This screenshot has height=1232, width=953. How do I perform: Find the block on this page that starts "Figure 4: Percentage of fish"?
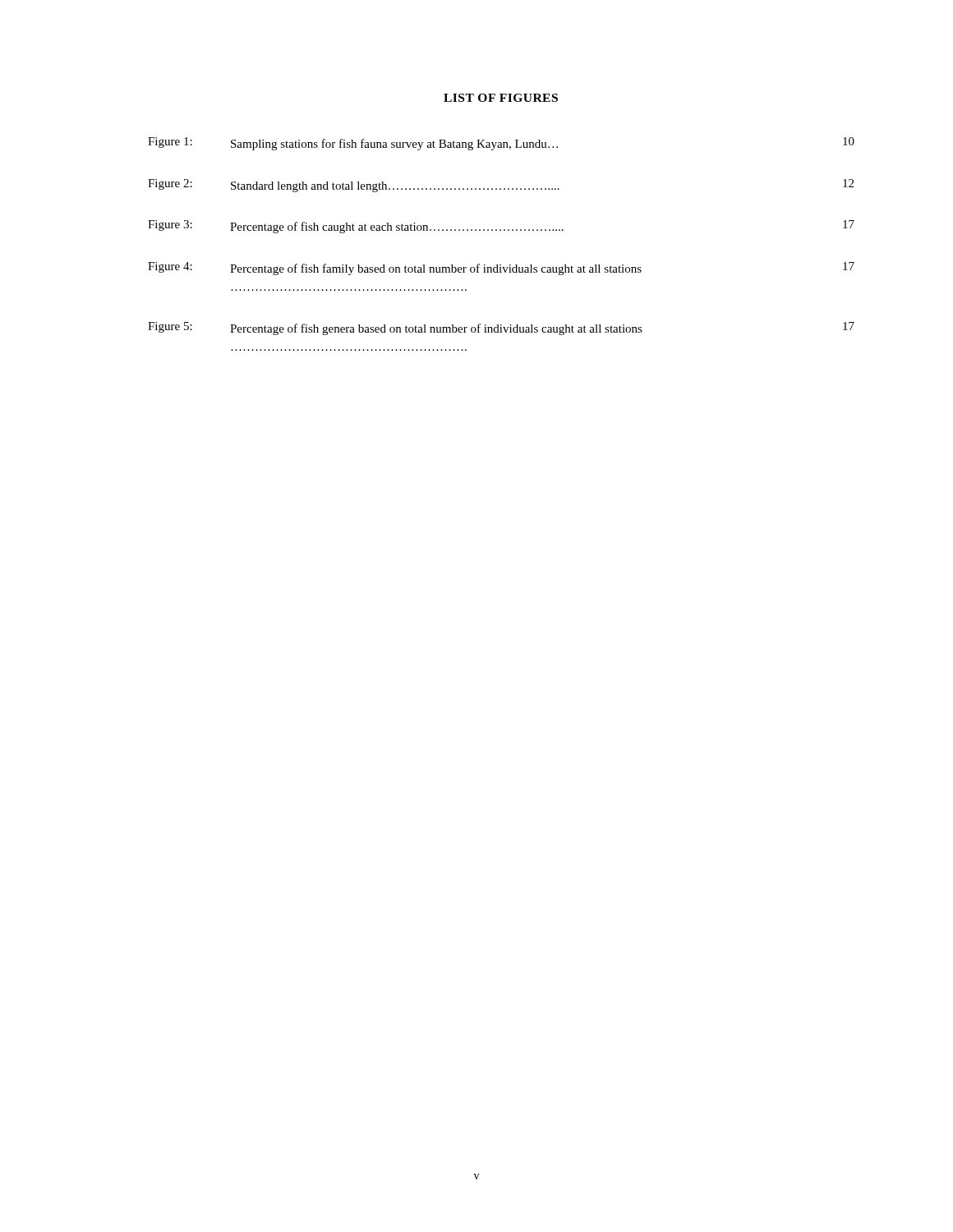point(501,278)
